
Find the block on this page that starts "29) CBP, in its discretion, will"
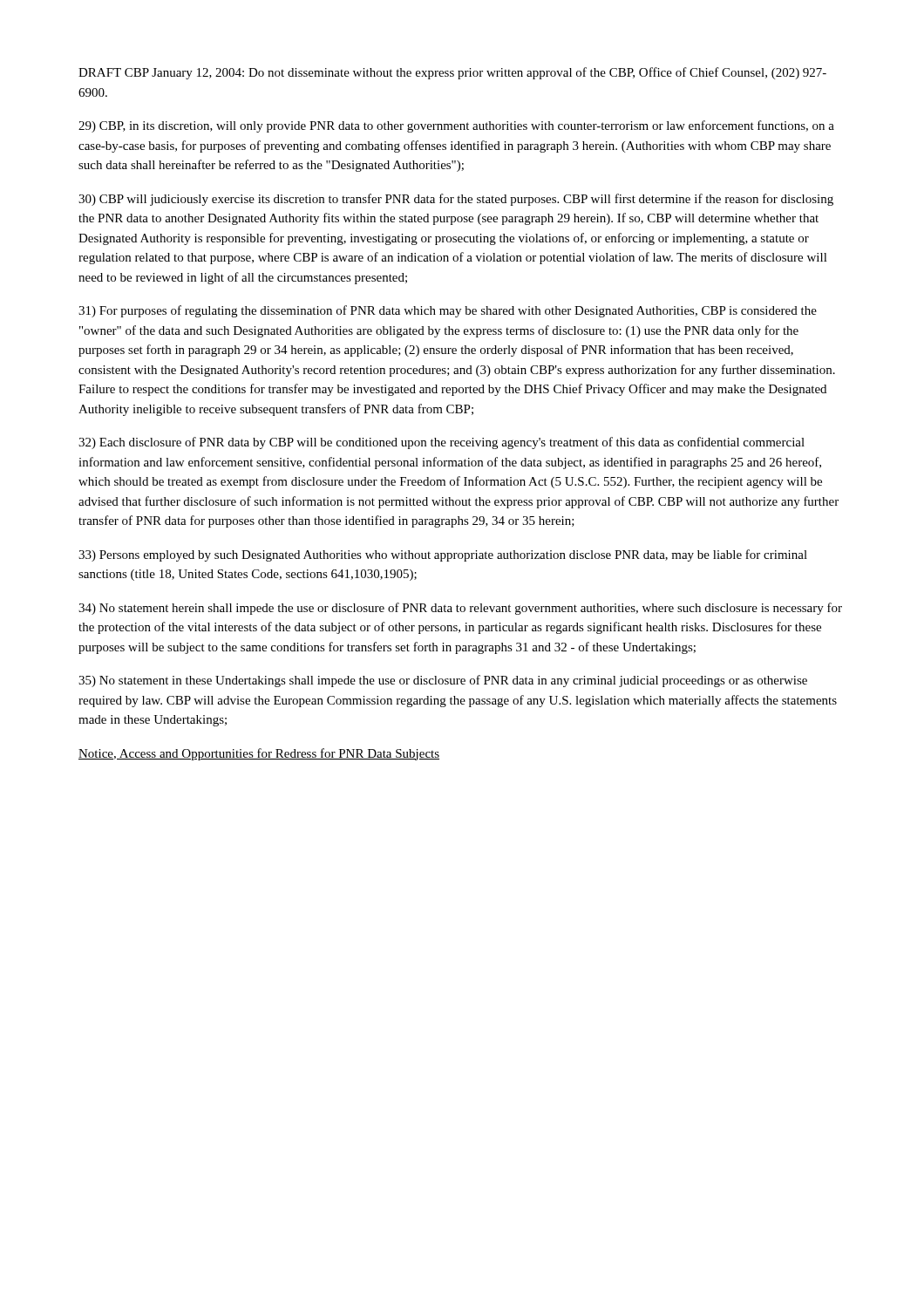tap(456, 145)
